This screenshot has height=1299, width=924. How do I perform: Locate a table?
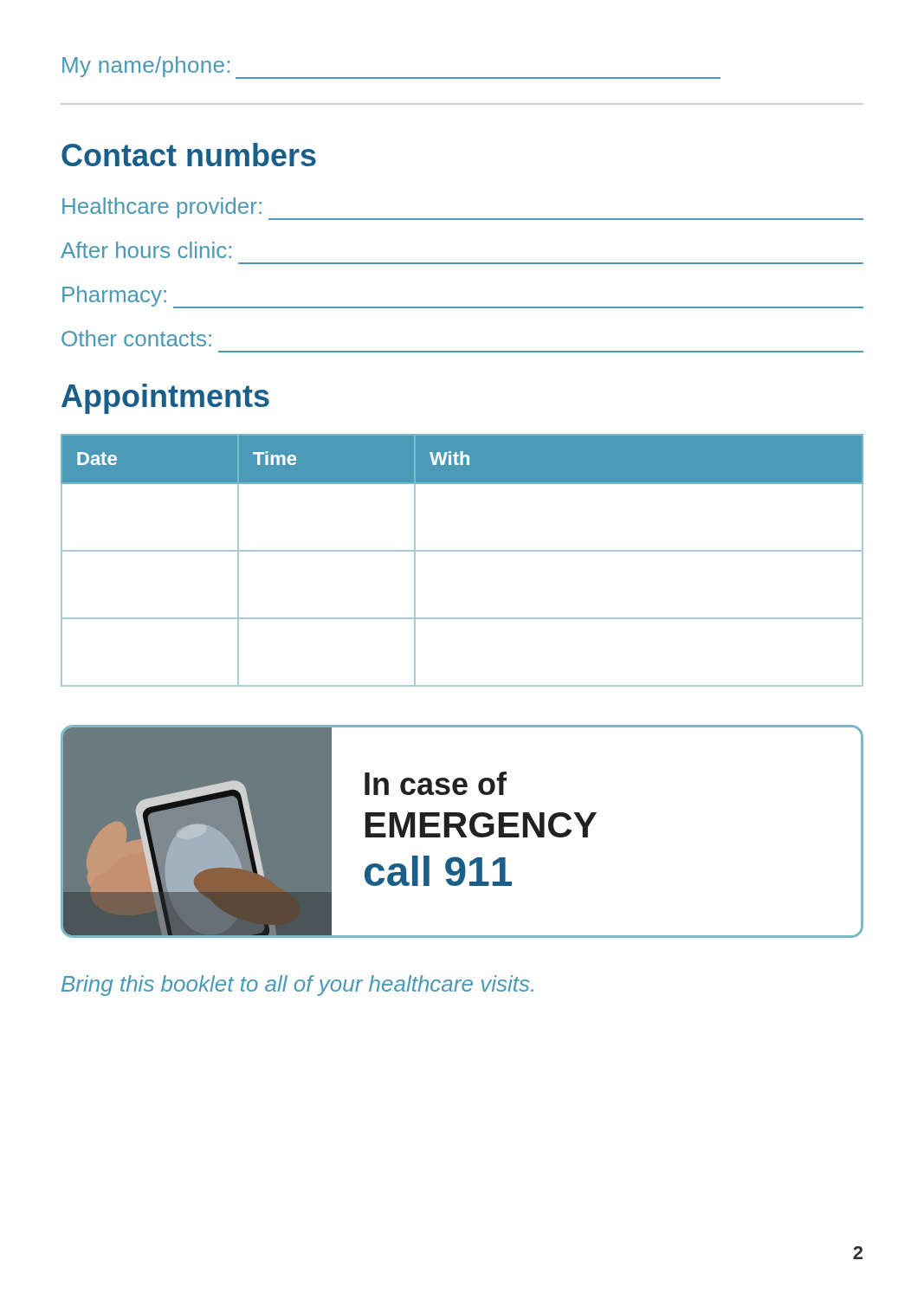tap(462, 560)
